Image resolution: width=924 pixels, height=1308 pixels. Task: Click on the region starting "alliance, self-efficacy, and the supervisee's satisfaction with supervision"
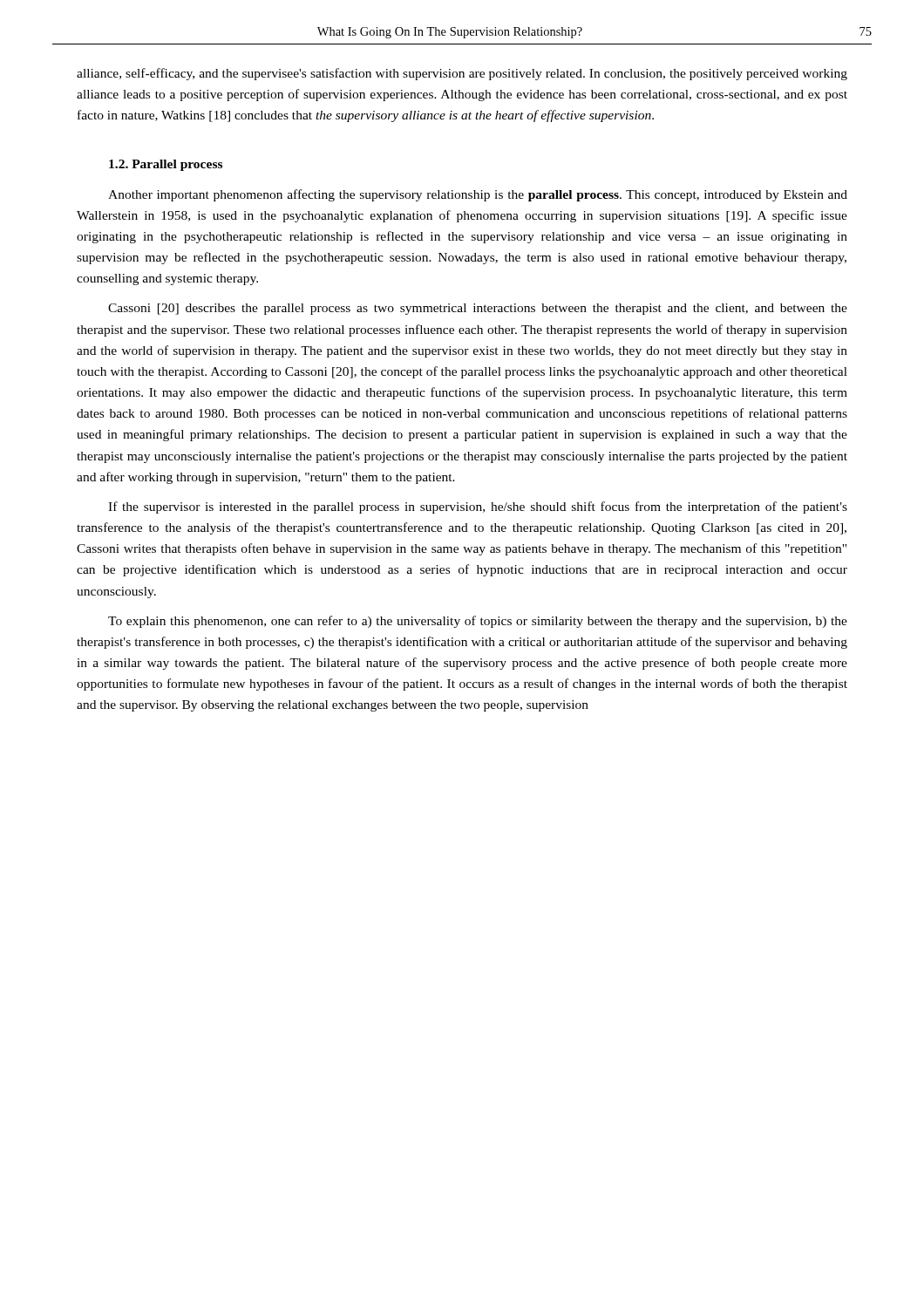click(462, 94)
